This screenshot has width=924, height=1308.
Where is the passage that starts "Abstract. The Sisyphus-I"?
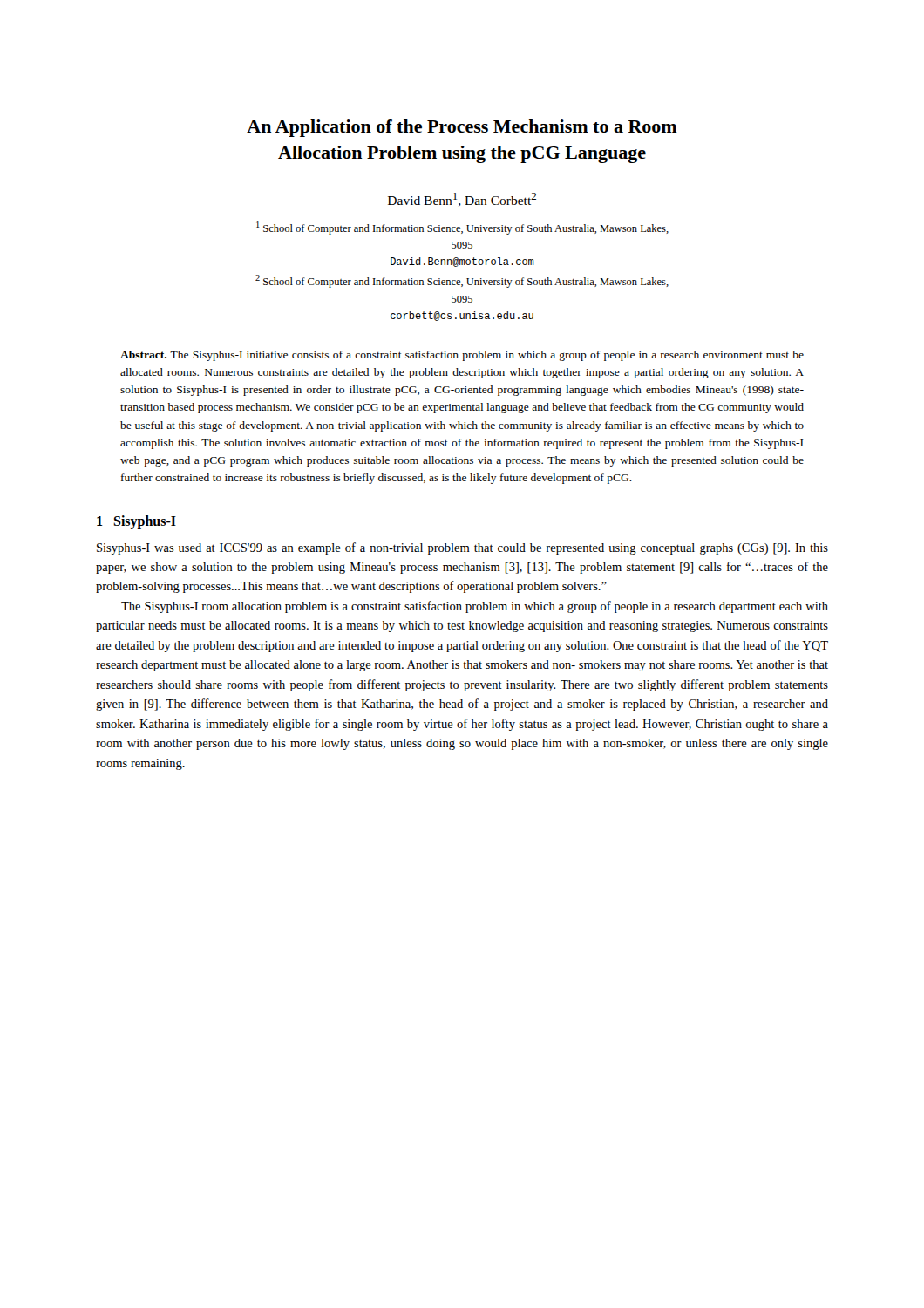(x=462, y=416)
